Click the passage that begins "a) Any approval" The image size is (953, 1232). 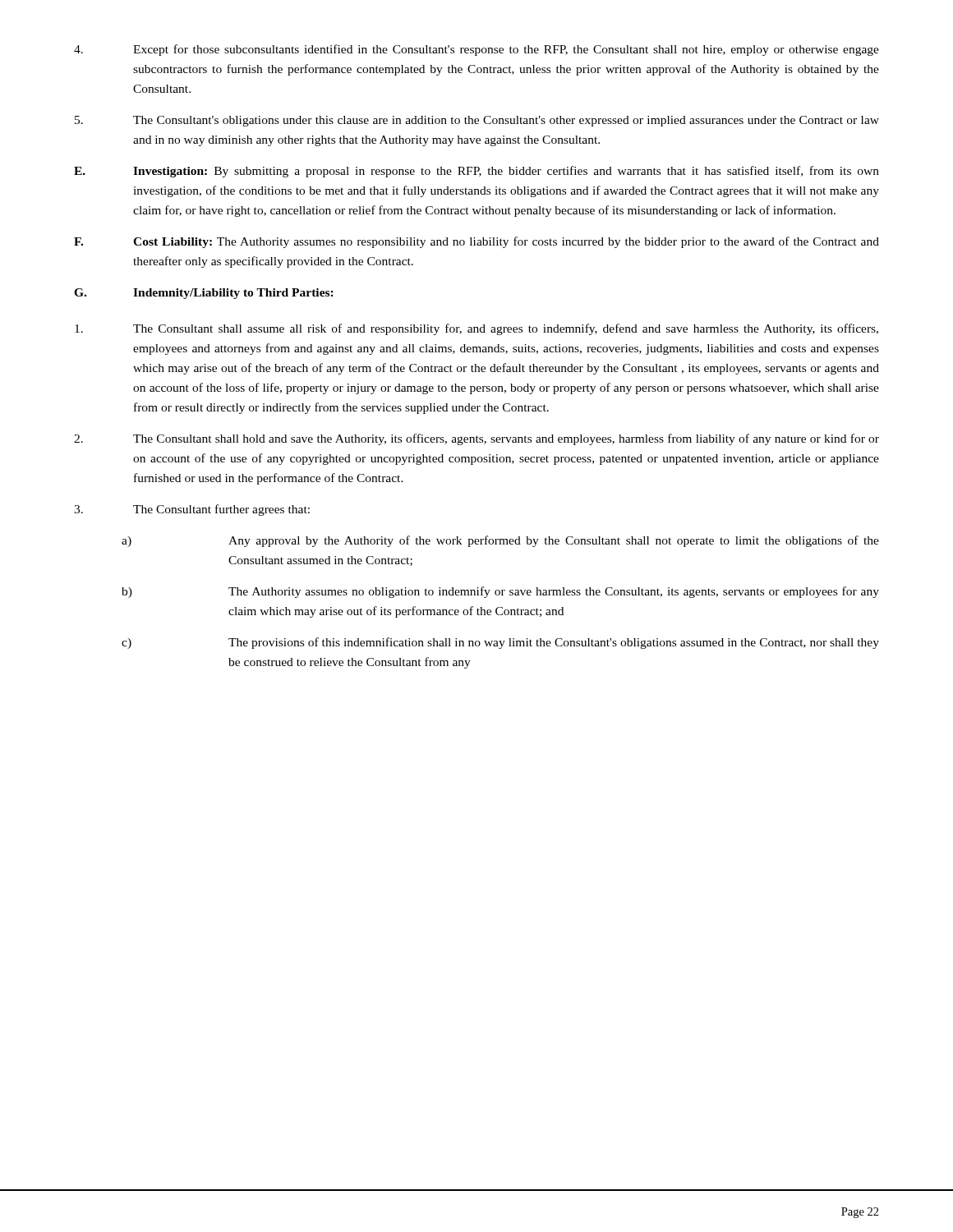click(476, 551)
